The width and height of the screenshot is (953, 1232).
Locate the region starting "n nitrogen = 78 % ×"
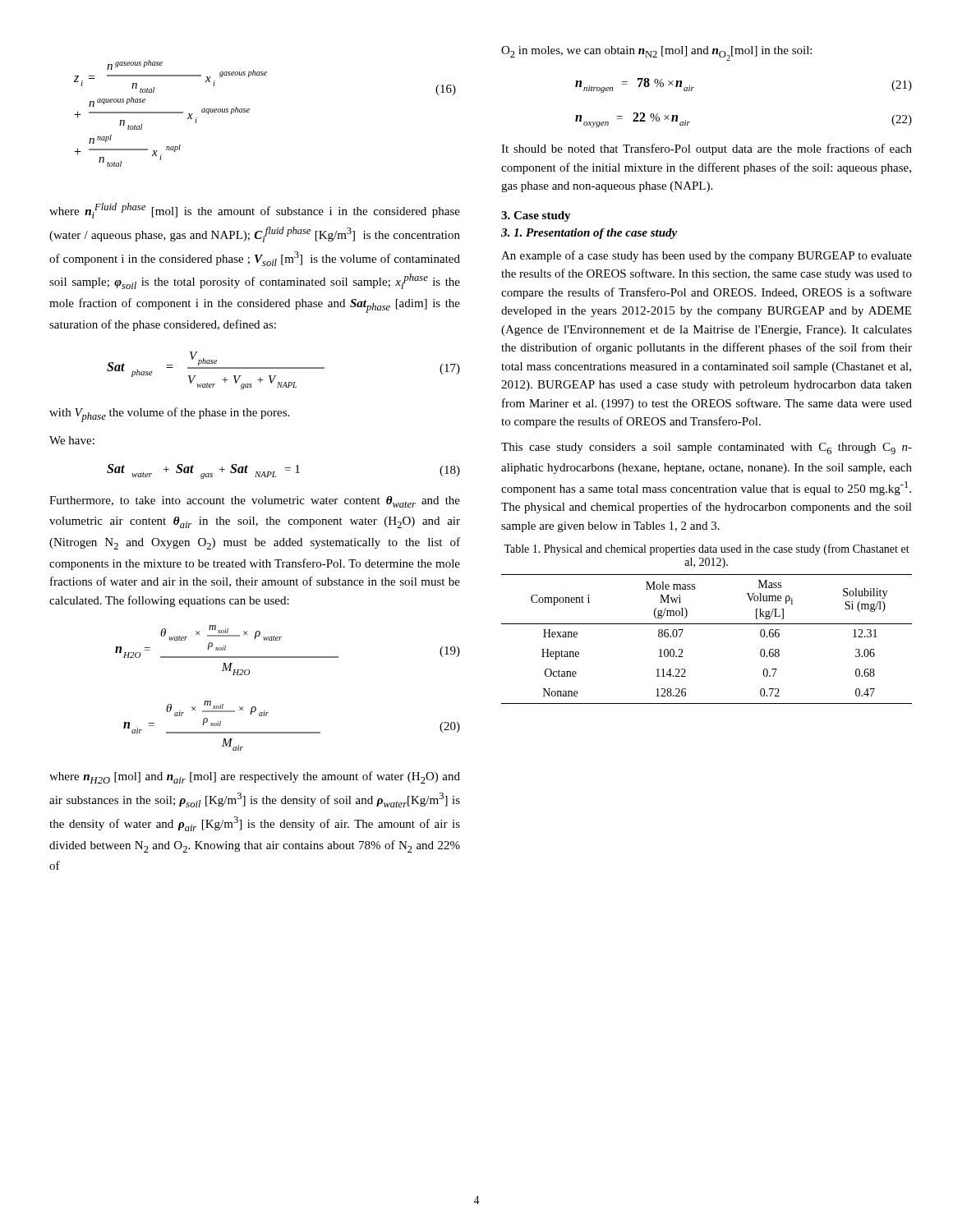(644, 85)
